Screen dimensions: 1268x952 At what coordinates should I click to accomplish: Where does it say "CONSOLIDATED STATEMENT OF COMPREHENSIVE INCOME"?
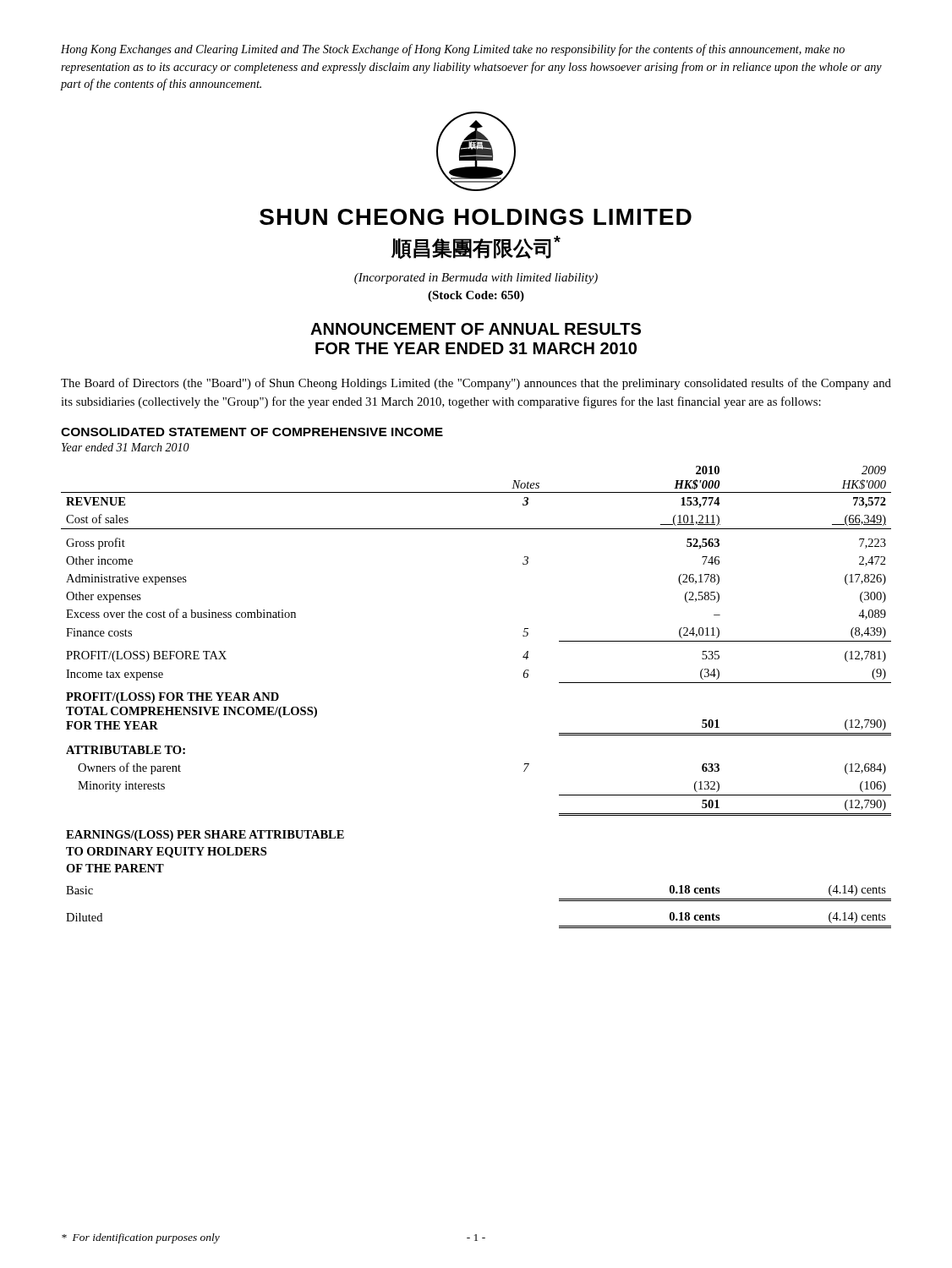click(252, 432)
